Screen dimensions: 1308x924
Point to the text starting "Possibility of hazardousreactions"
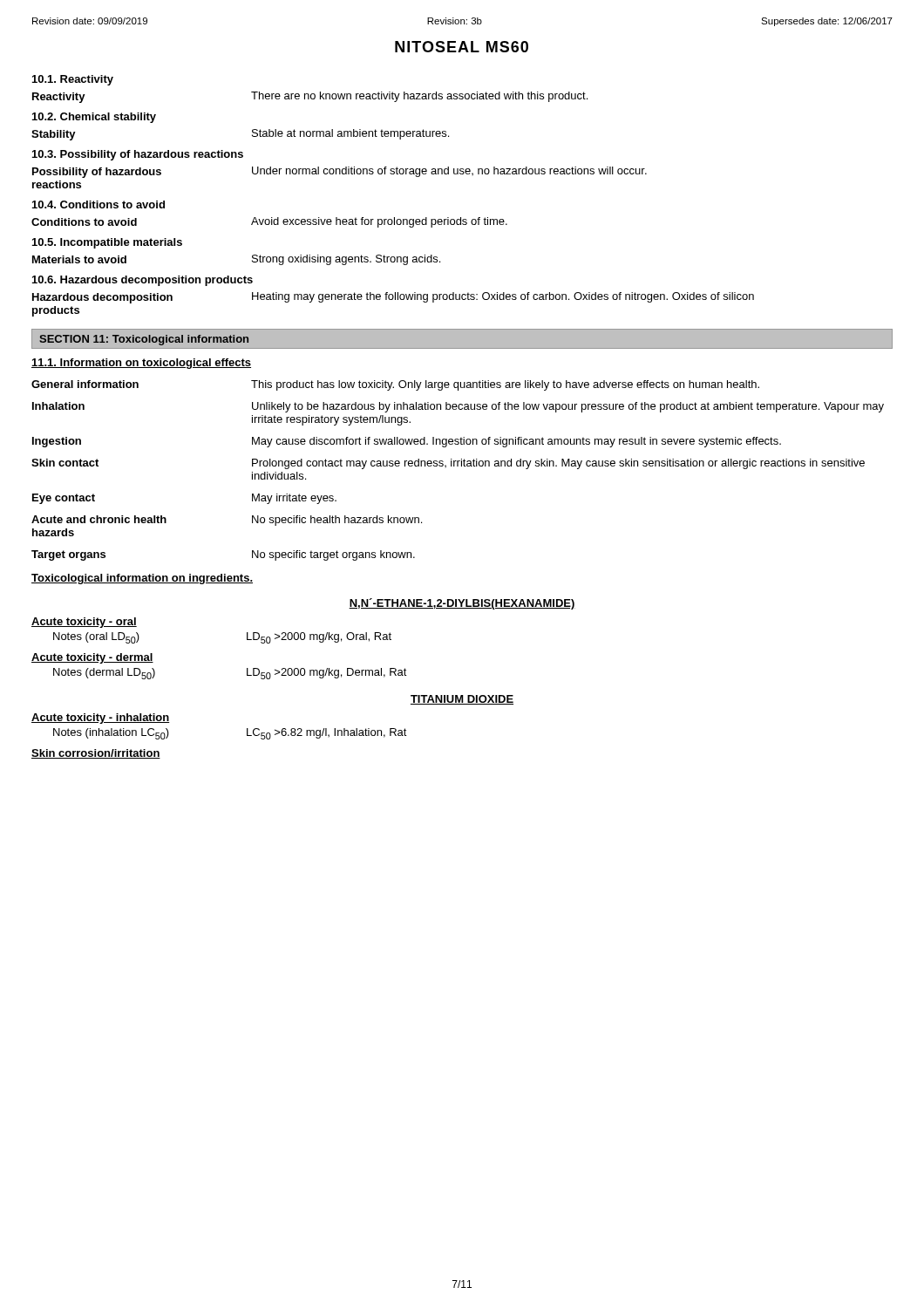click(x=462, y=177)
